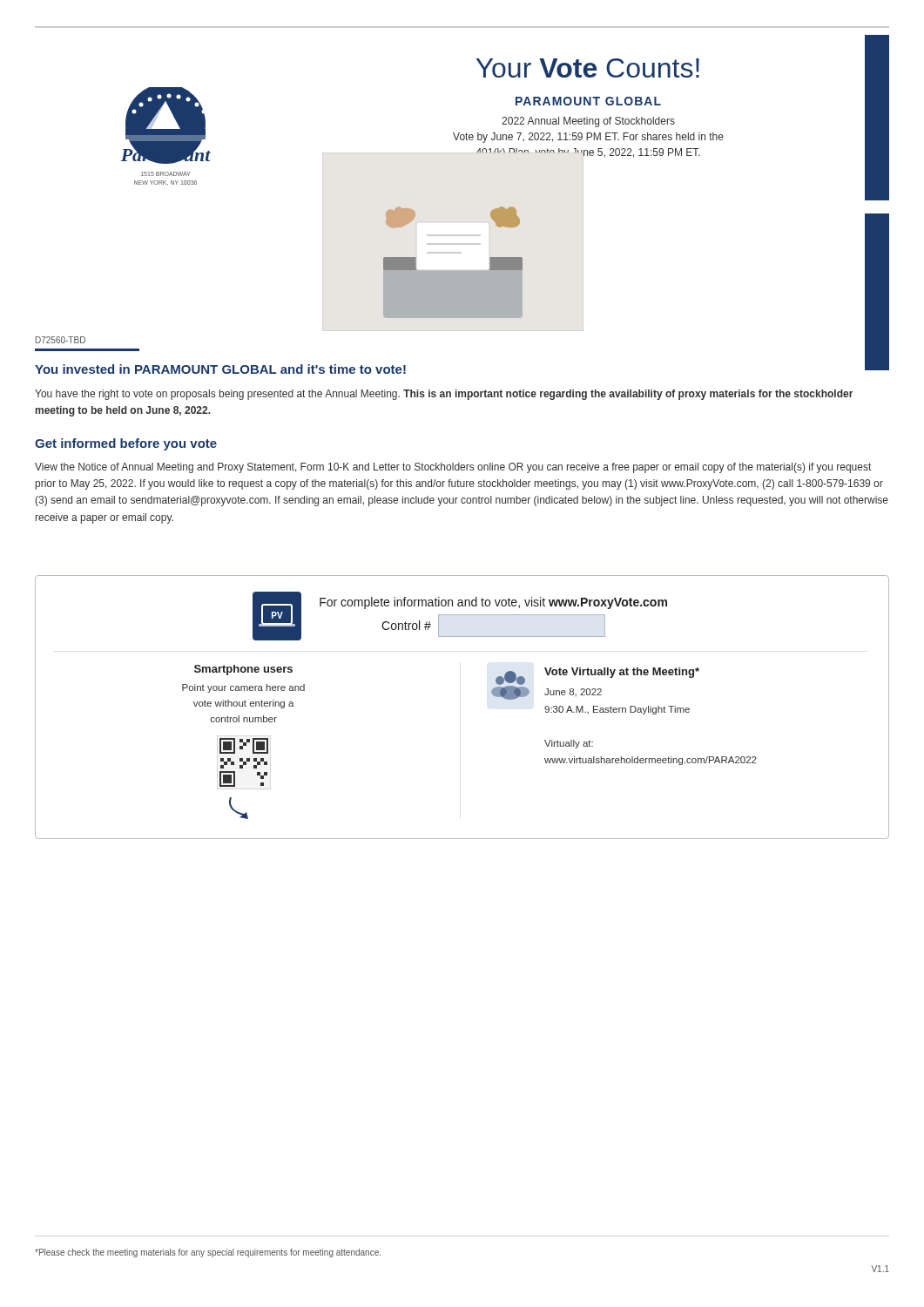The image size is (924, 1307).
Task: Find the photo
Action: [x=453, y=242]
